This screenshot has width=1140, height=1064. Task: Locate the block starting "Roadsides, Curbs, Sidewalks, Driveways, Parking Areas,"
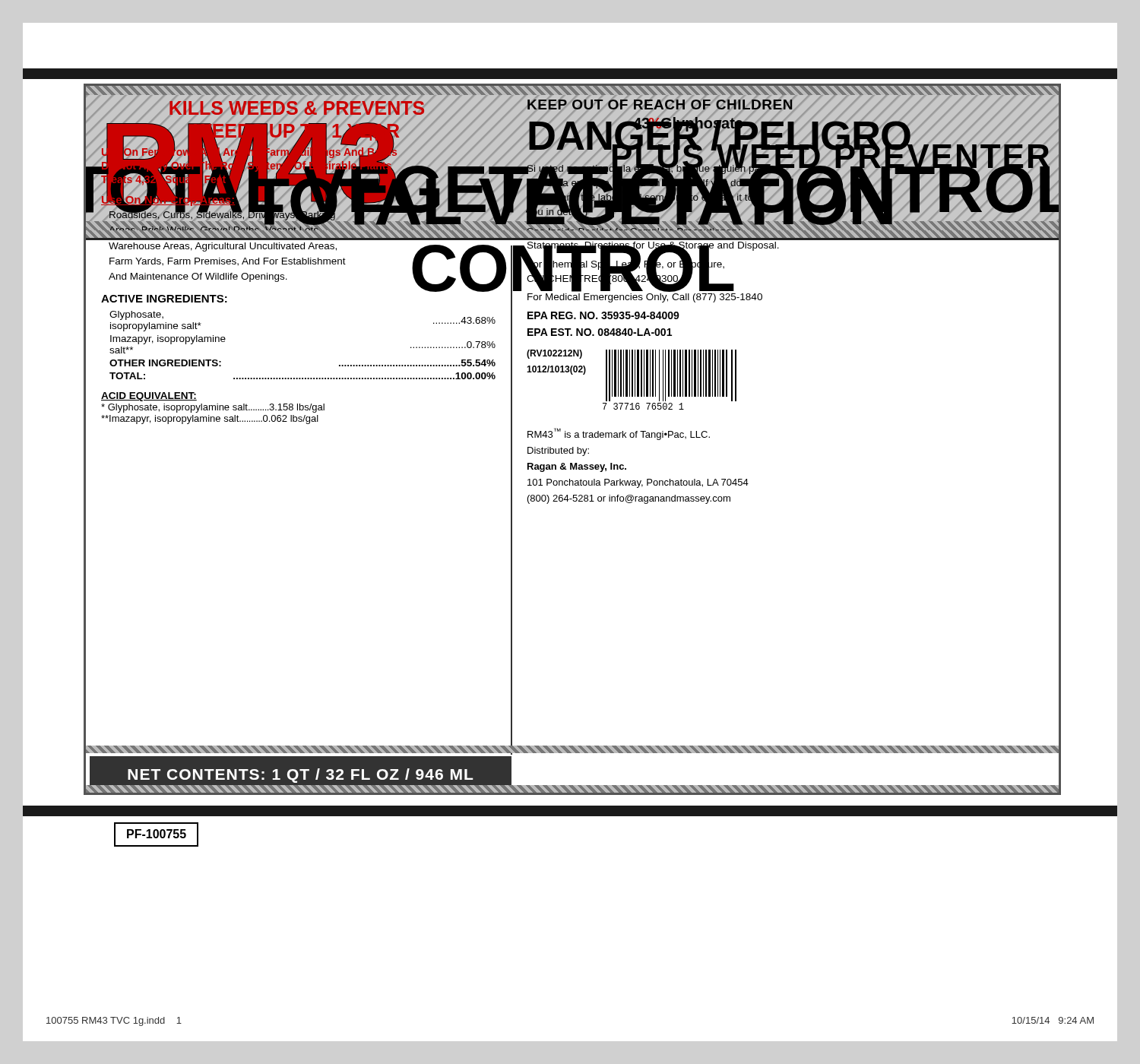click(x=227, y=245)
